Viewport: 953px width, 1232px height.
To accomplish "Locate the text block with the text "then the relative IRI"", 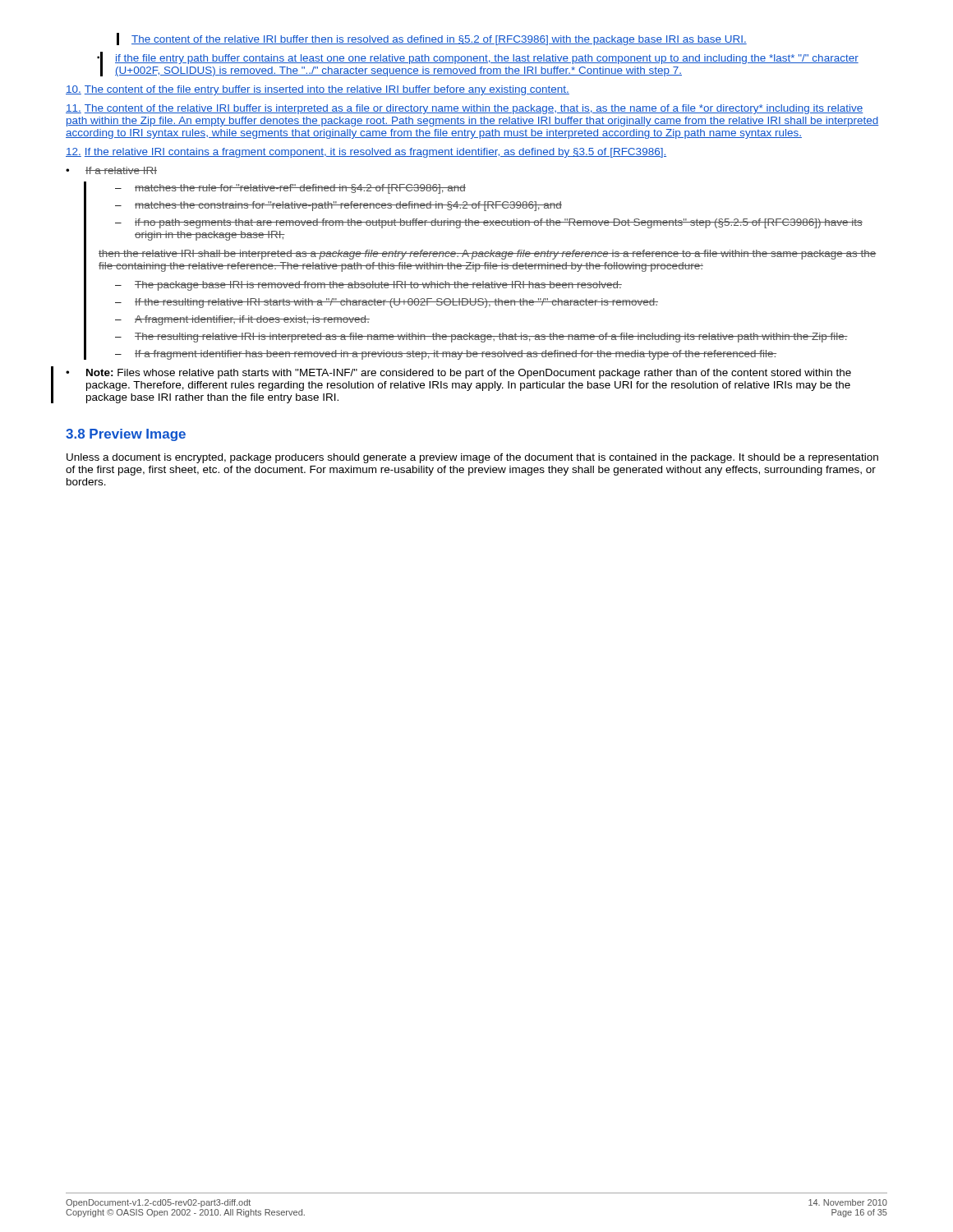I will coord(493,260).
